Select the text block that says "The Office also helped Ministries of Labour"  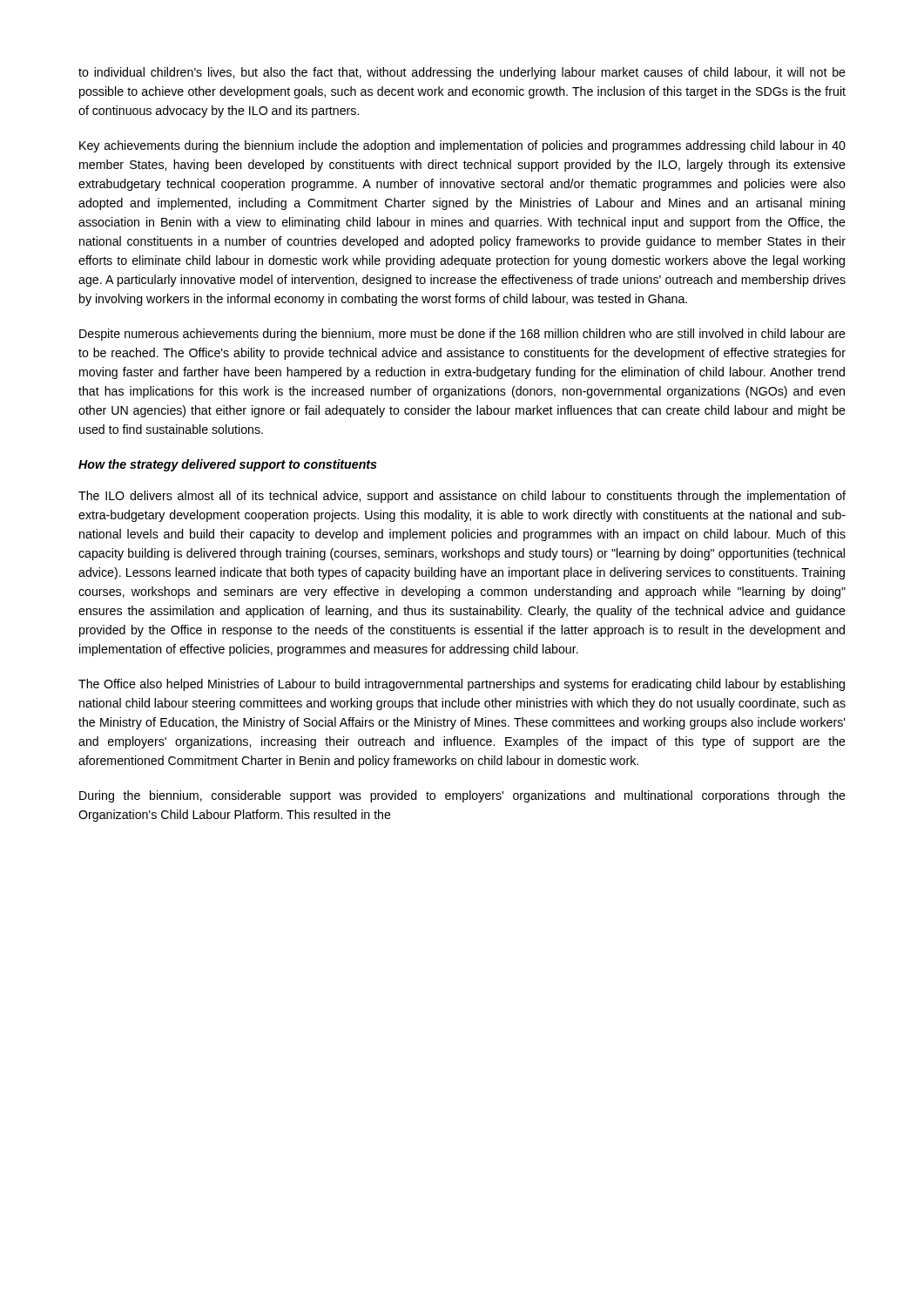pyautogui.click(x=462, y=722)
